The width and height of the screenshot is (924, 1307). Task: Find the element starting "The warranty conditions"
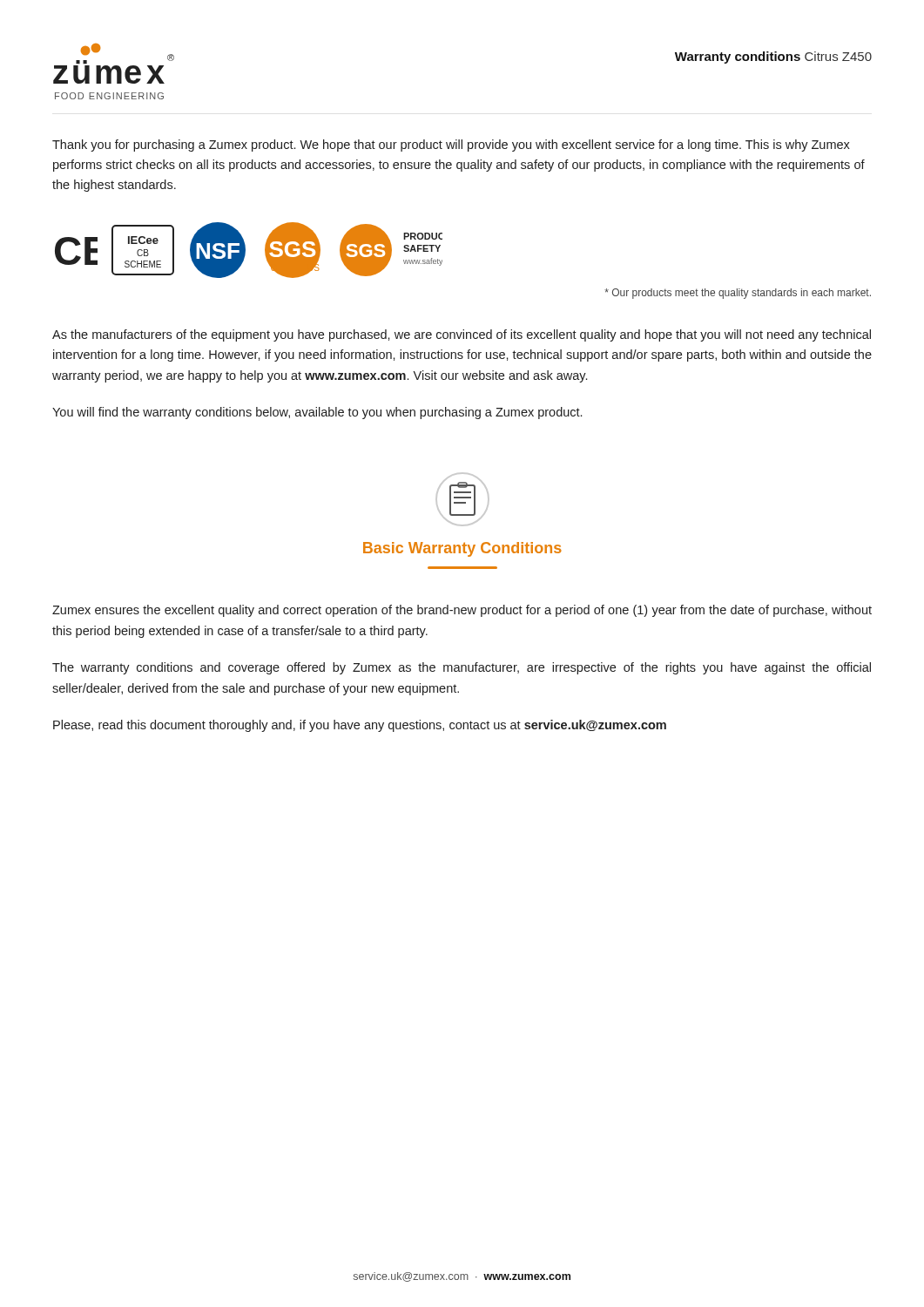click(x=462, y=678)
